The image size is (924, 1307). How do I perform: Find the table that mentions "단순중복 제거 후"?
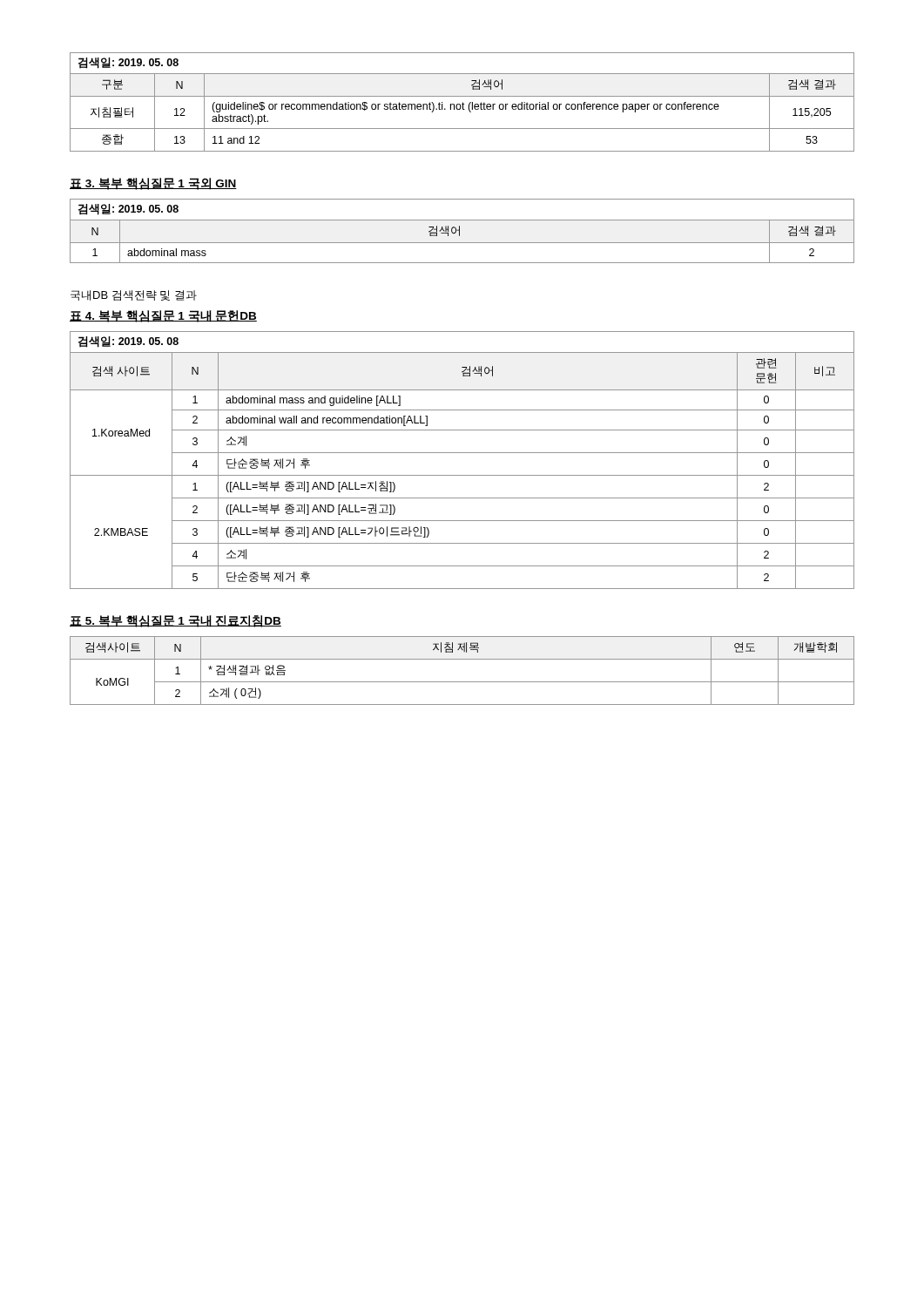[462, 460]
